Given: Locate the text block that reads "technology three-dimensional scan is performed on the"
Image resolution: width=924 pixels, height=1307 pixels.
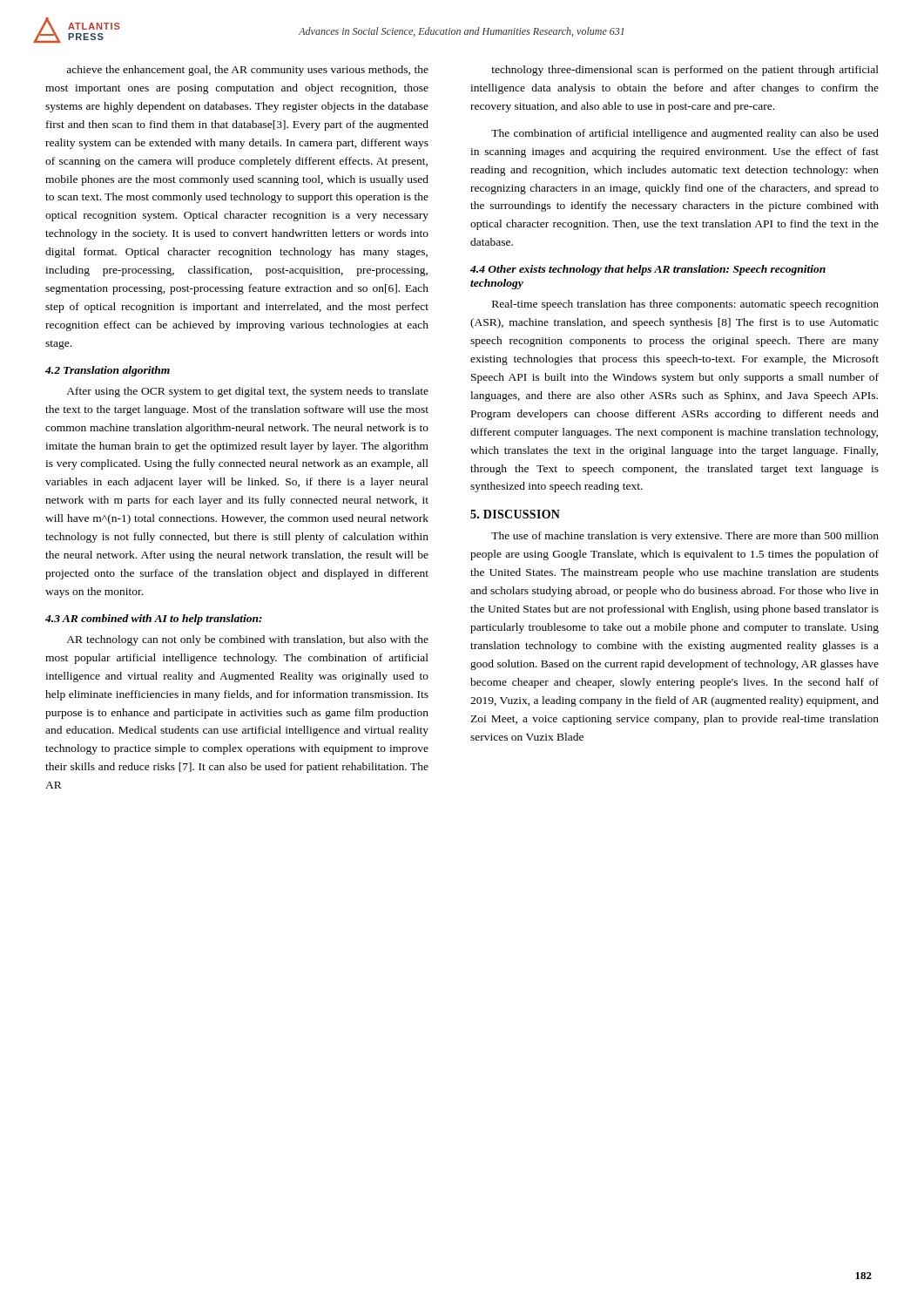Looking at the screenshot, I should click(x=675, y=88).
